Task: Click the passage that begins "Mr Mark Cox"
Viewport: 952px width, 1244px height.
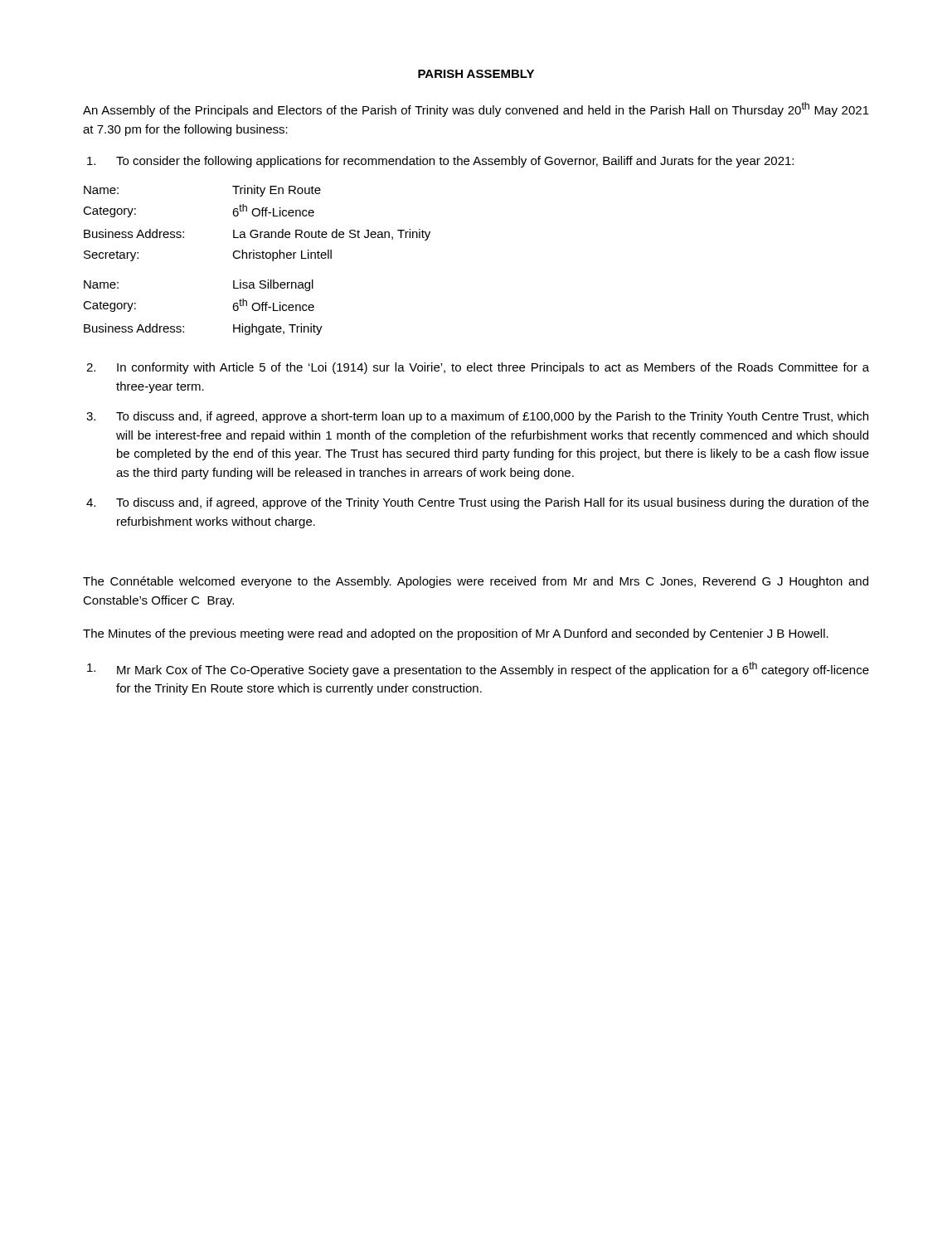Action: [x=476, y=678]
